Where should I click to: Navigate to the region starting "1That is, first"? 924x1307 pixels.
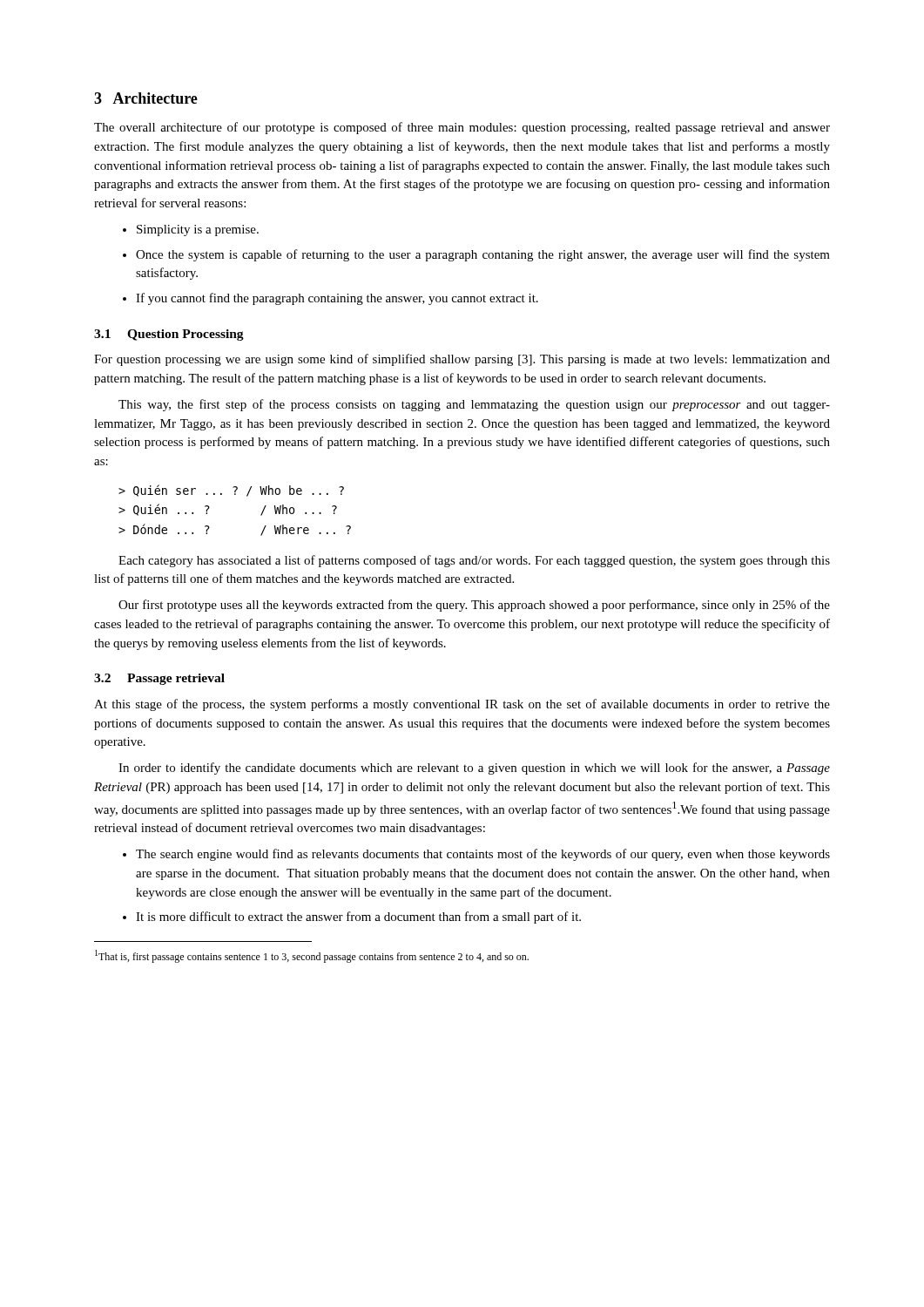(312, 955)
